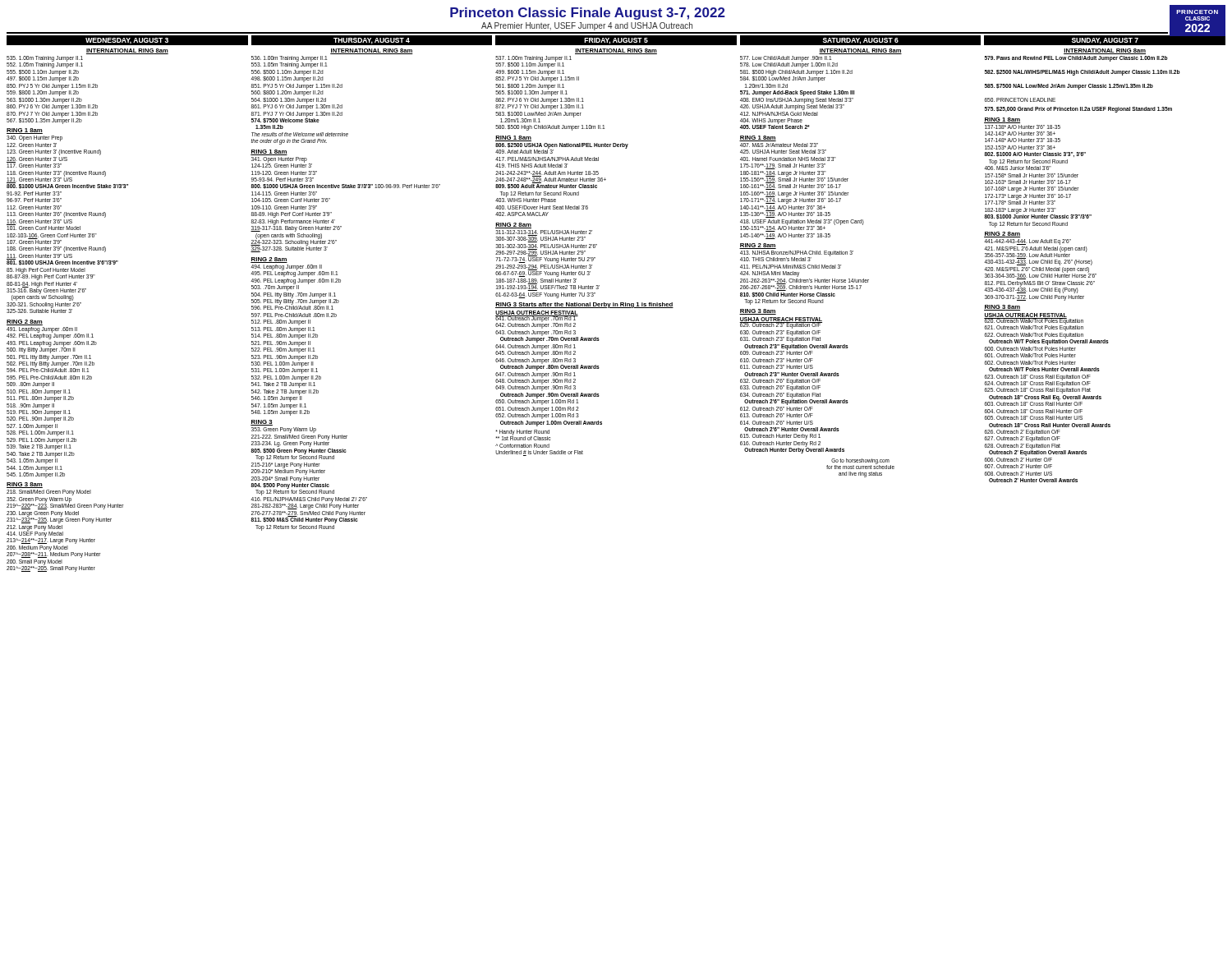Screen dimensions: 953x1232
Task: Locate the passage starting "Princeton Classic Finale August"
Action: (x=587, y=19)
